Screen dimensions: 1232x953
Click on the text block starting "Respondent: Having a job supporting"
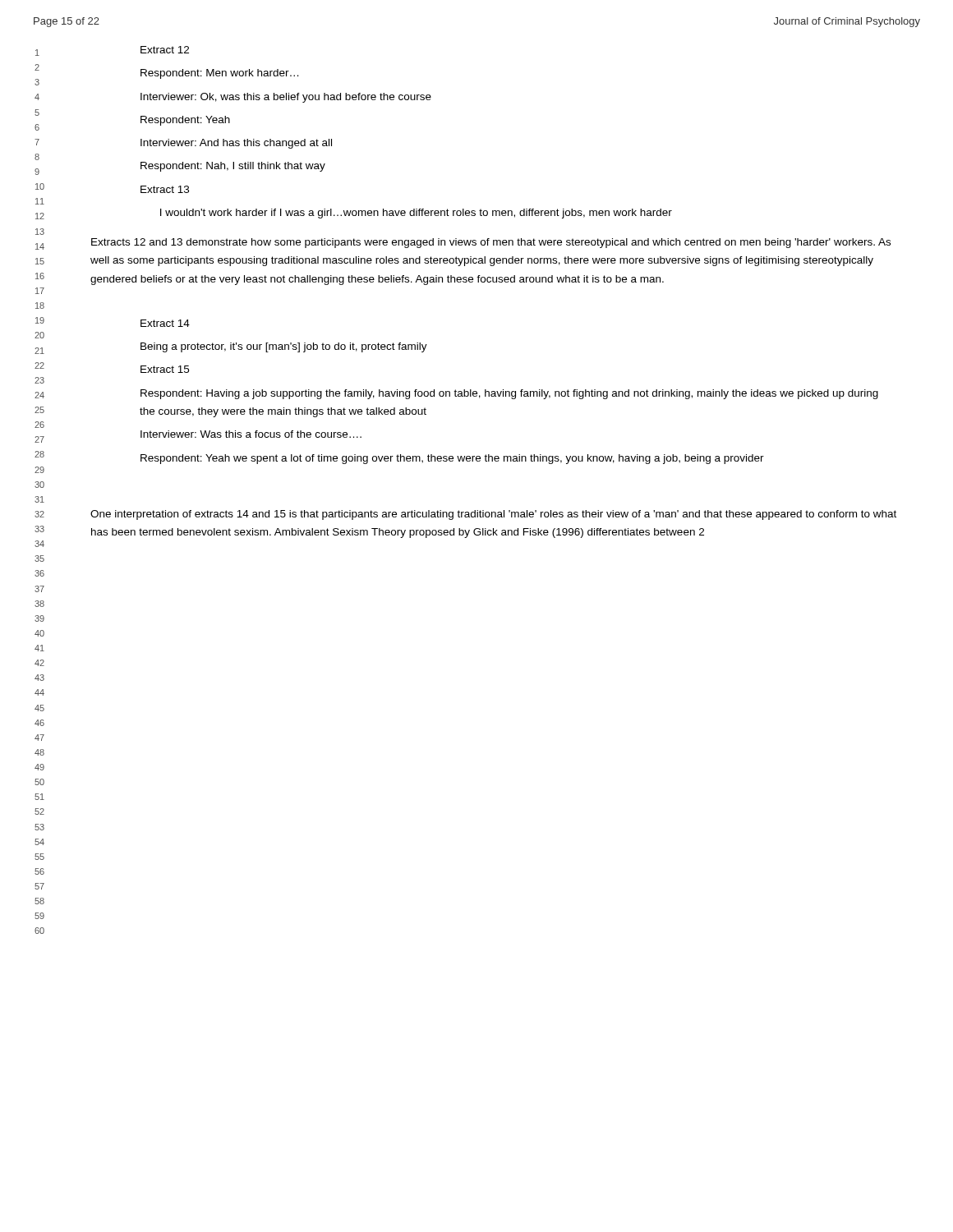tap(509, 402)
